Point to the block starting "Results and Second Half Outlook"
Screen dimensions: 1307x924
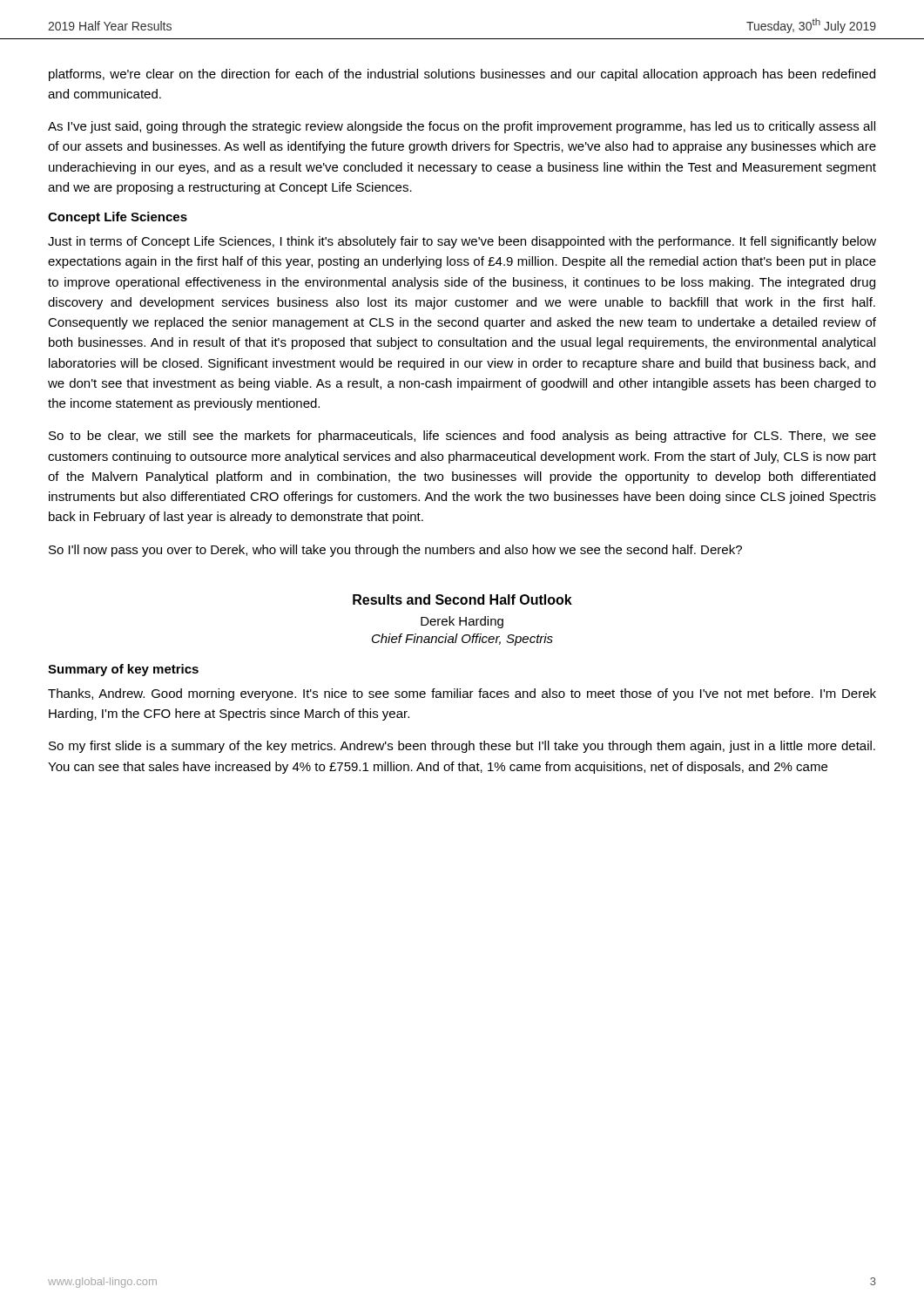(462, 600)
